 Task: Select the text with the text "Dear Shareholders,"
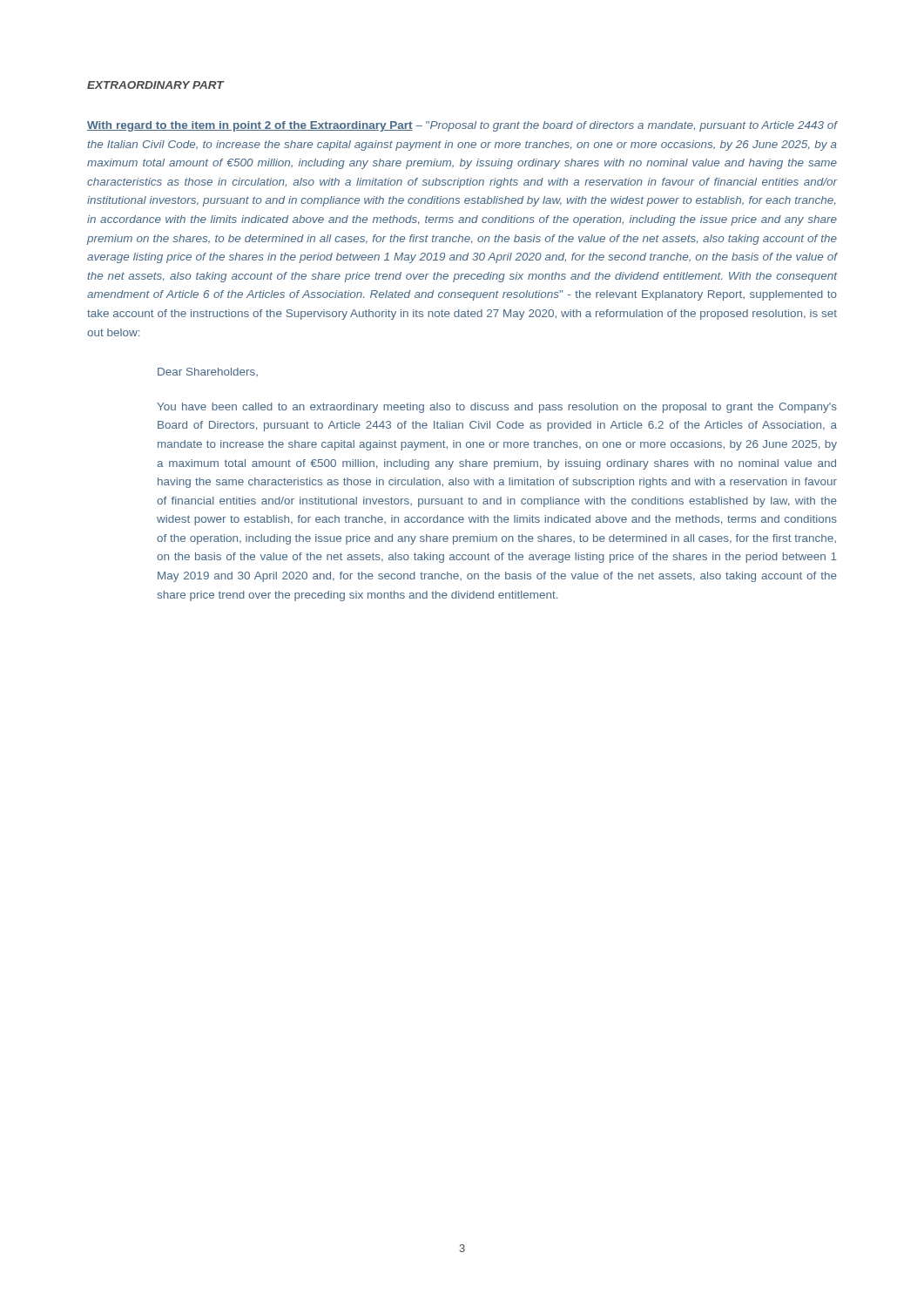pos(208,372)
